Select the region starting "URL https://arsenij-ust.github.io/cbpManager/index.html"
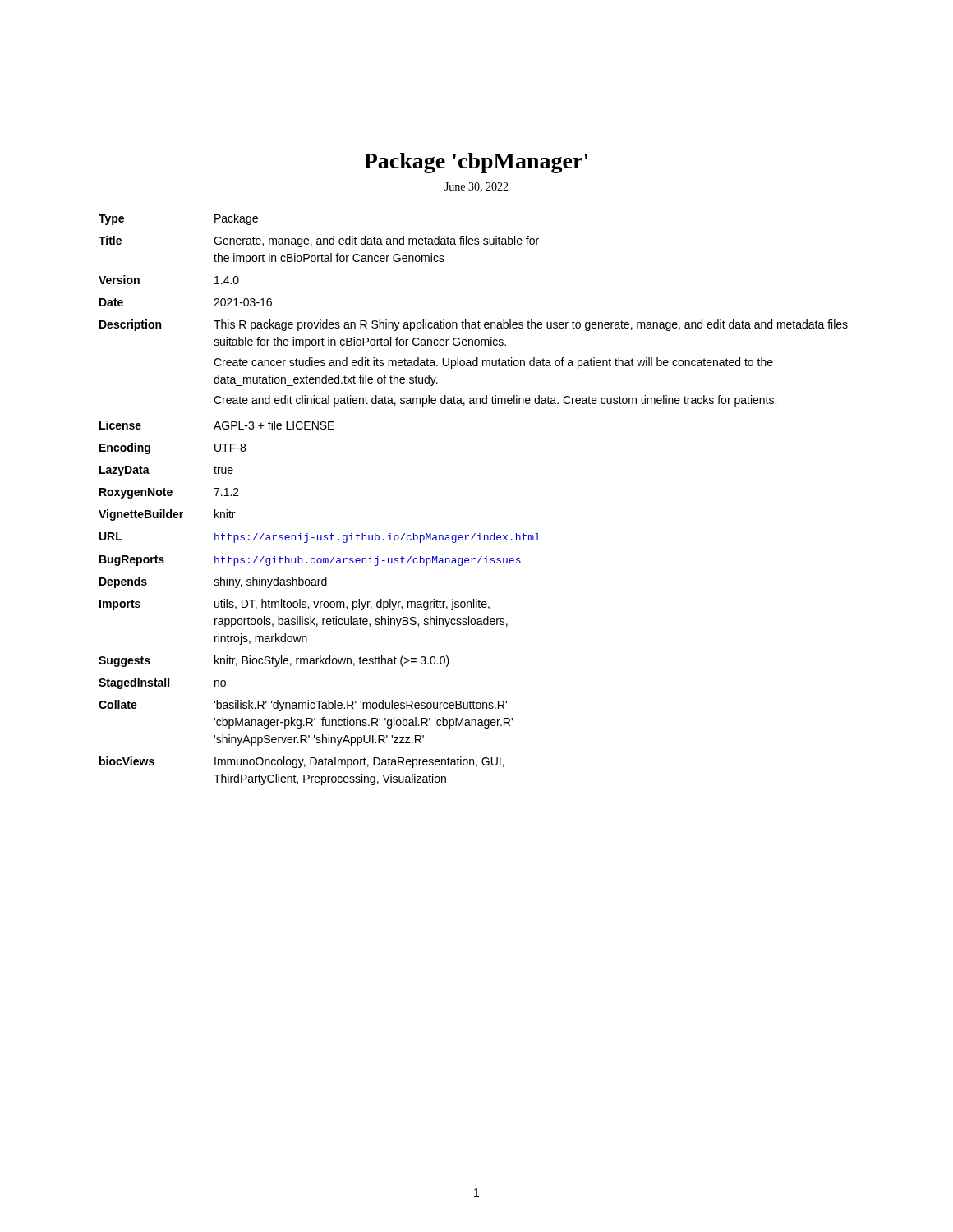953x1232 pixels. pyautogui.click(x=476, y=537)
